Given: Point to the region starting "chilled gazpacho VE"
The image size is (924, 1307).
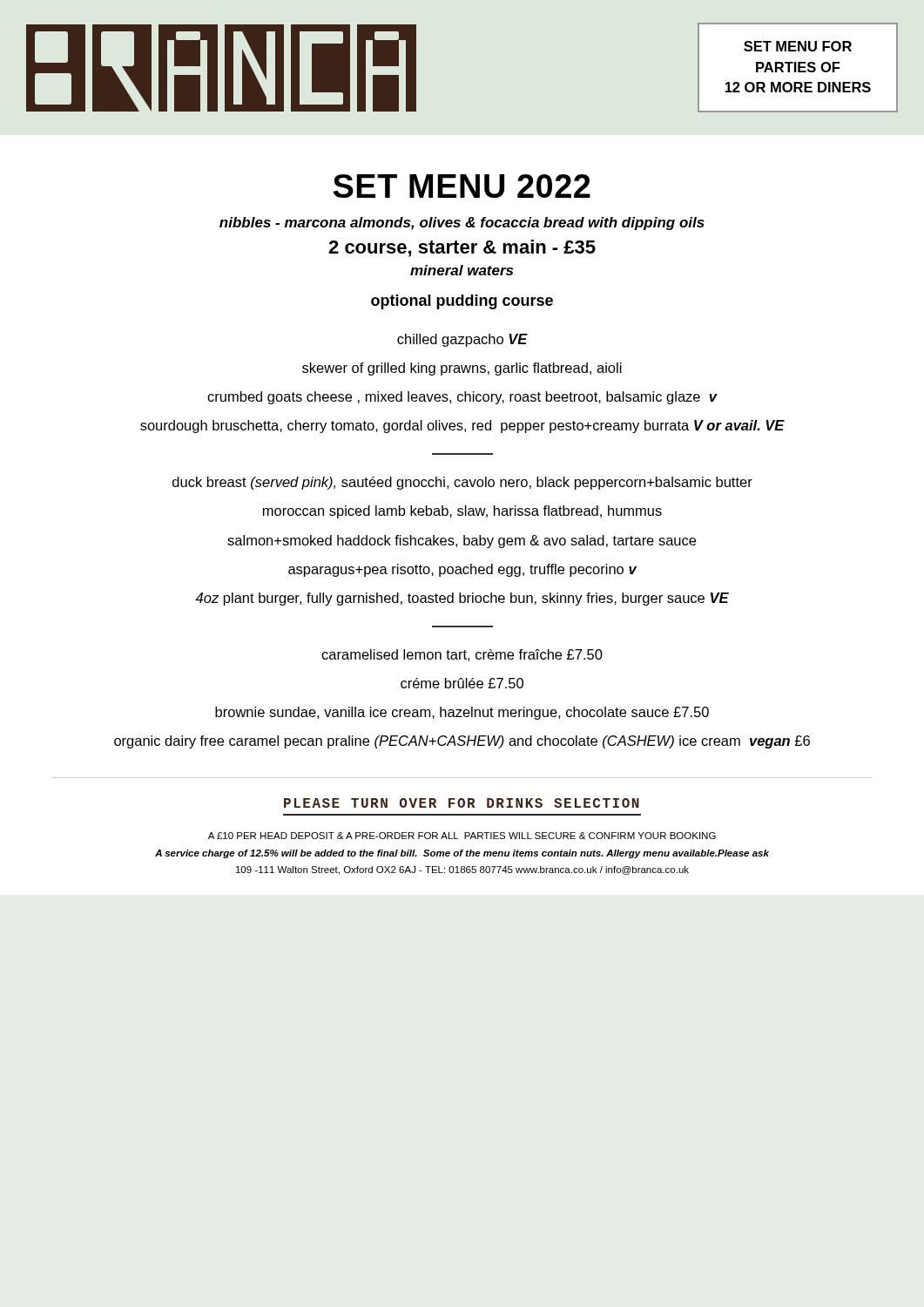Looking at the screenshot, I should (x=462, y=339).
